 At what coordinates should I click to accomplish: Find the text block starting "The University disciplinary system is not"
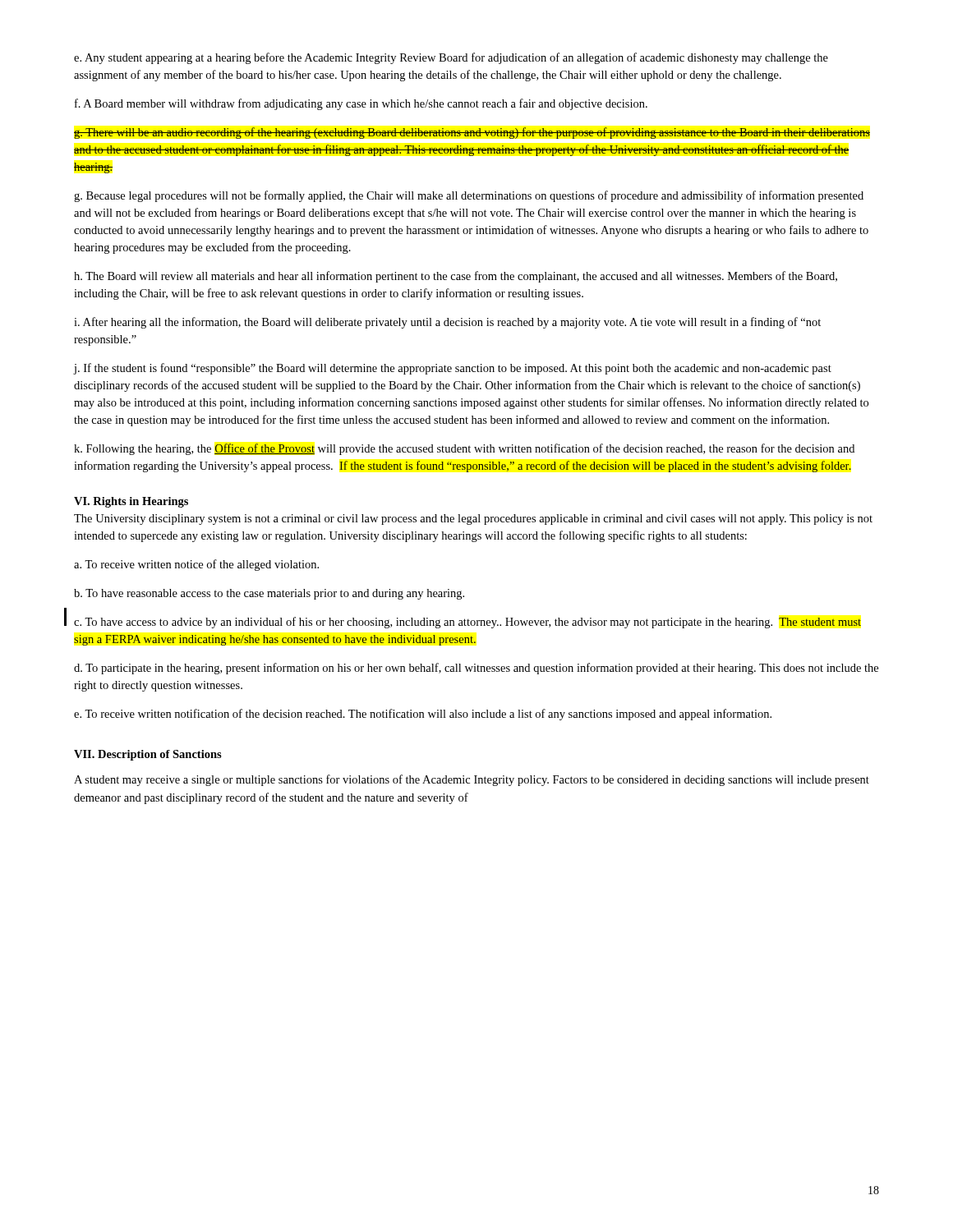point(473,527)
